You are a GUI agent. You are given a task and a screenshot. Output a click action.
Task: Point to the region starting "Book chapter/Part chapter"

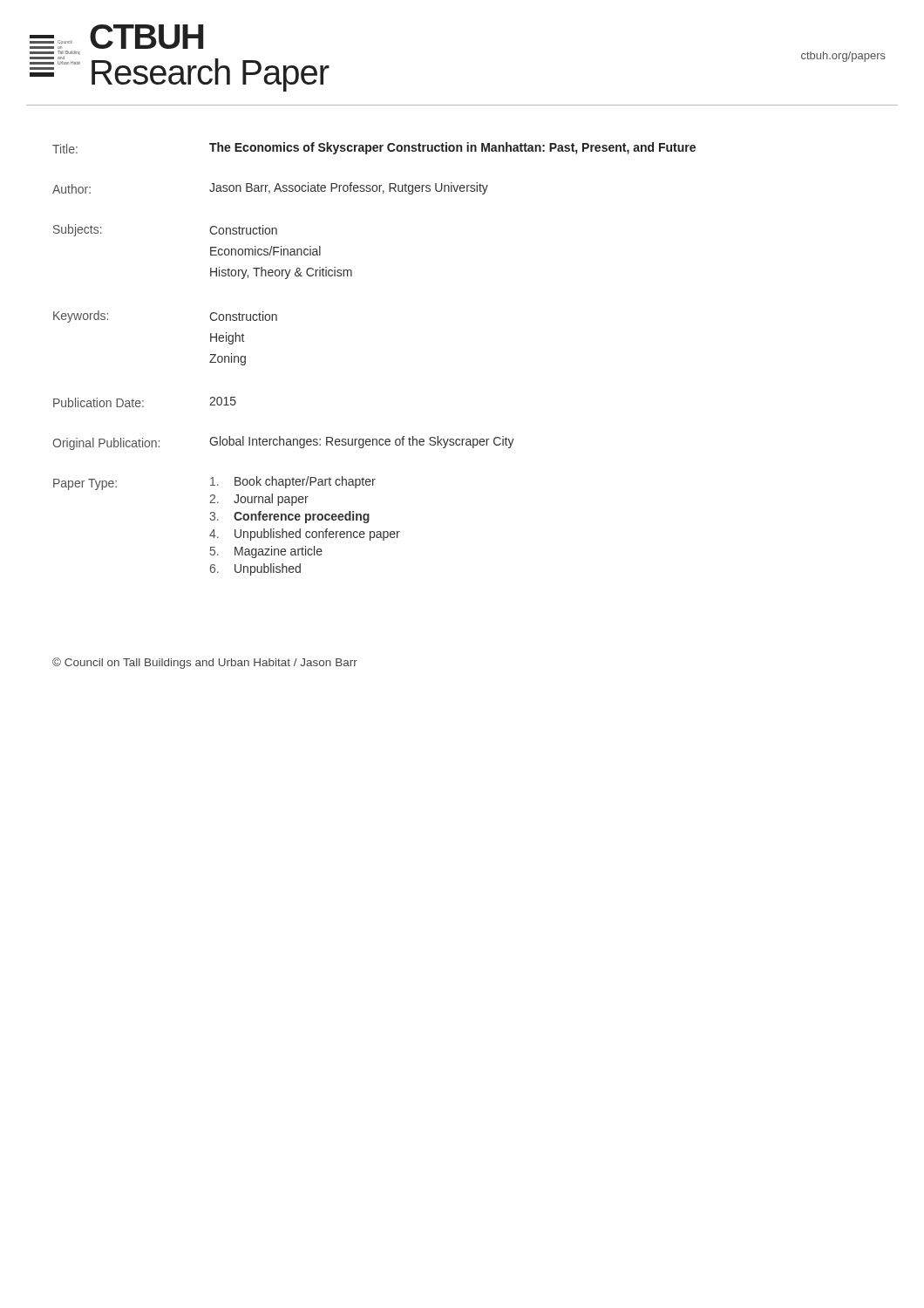click(292, 481)
